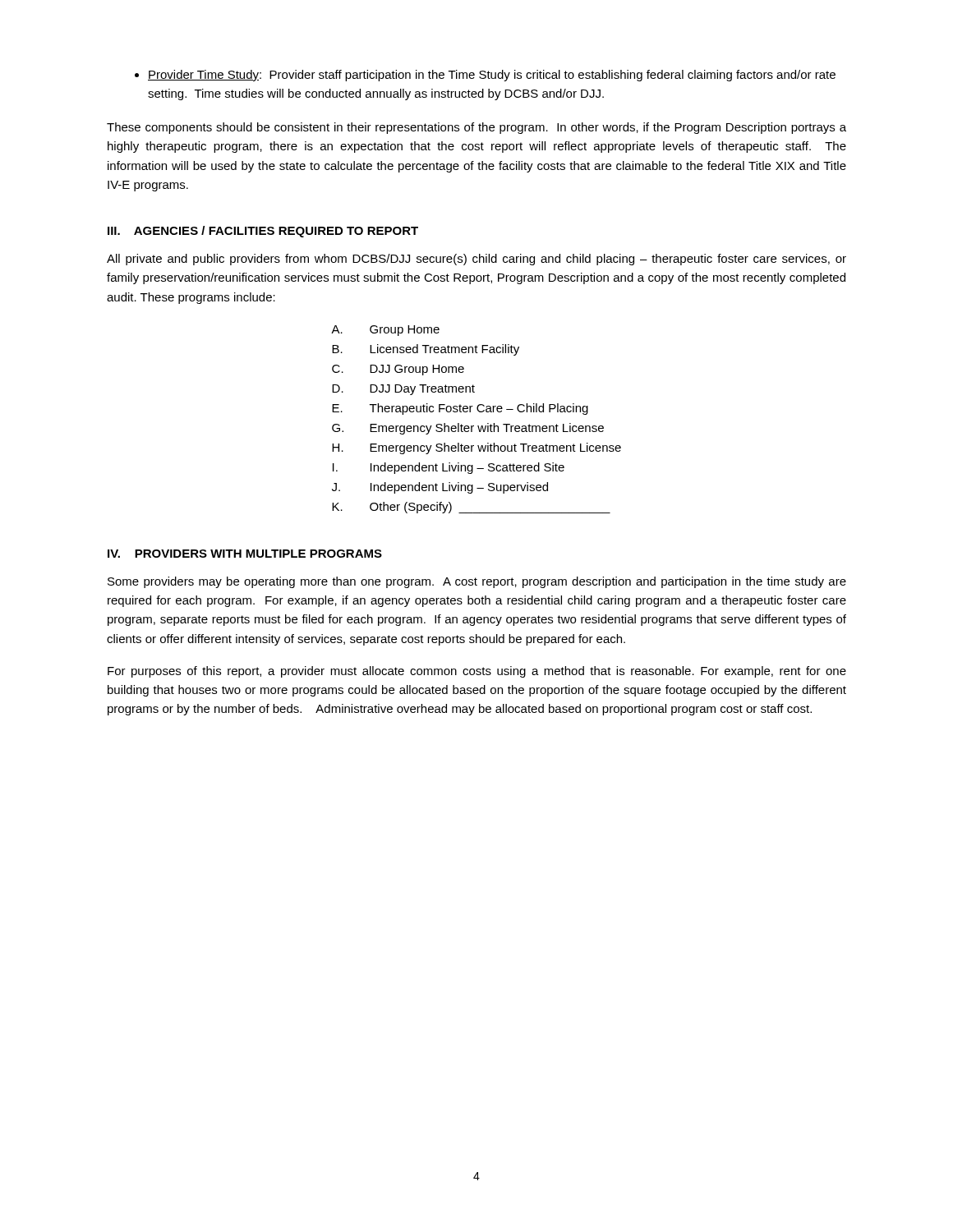
Task: Navigate to the passage starting "For purposes of this report, a provider must"
Action: click(x=476, y=689)
